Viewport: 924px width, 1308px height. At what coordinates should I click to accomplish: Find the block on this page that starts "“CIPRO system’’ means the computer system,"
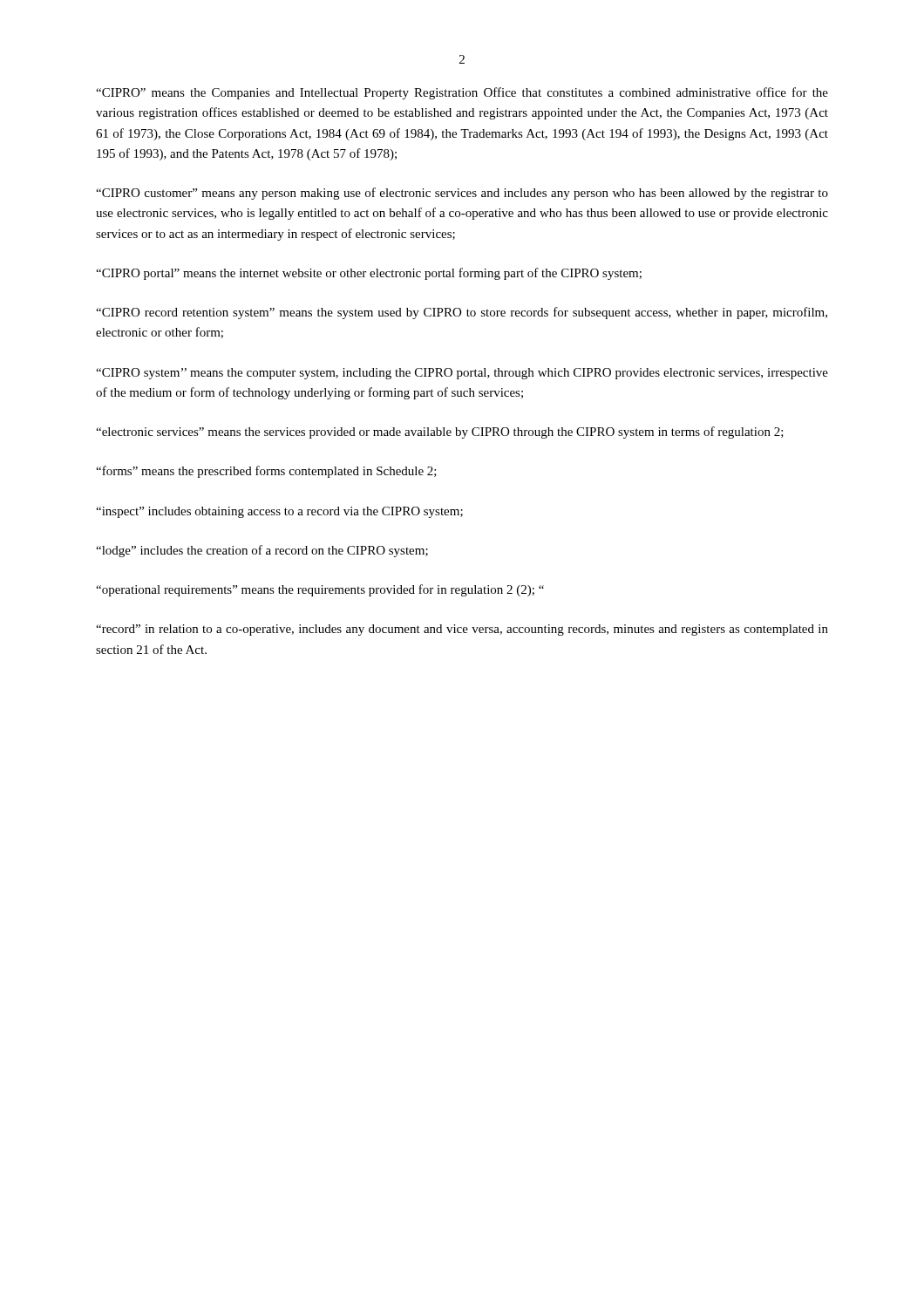click(462, 382)
